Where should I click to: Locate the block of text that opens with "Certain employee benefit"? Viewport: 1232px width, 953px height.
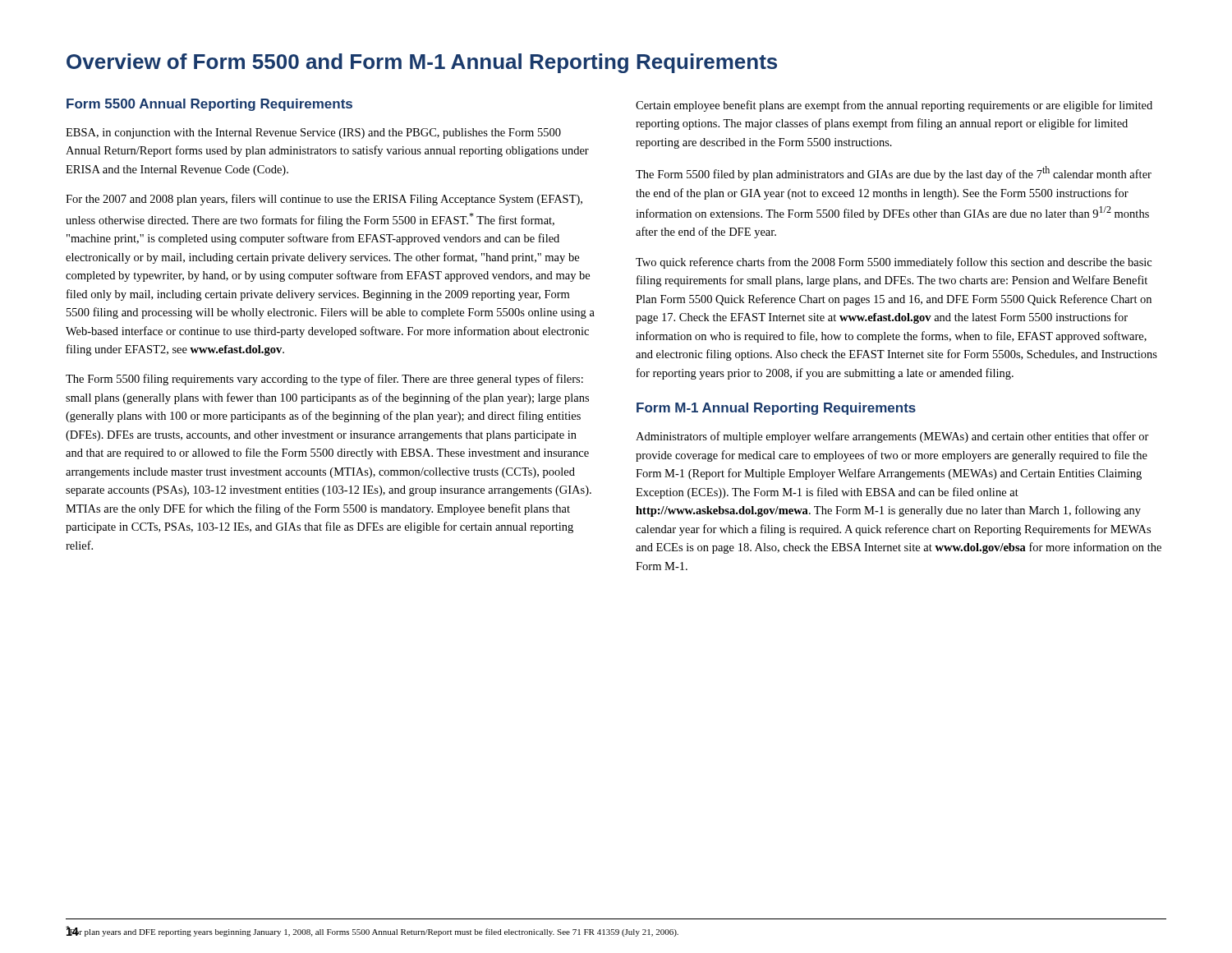point(894,124)
